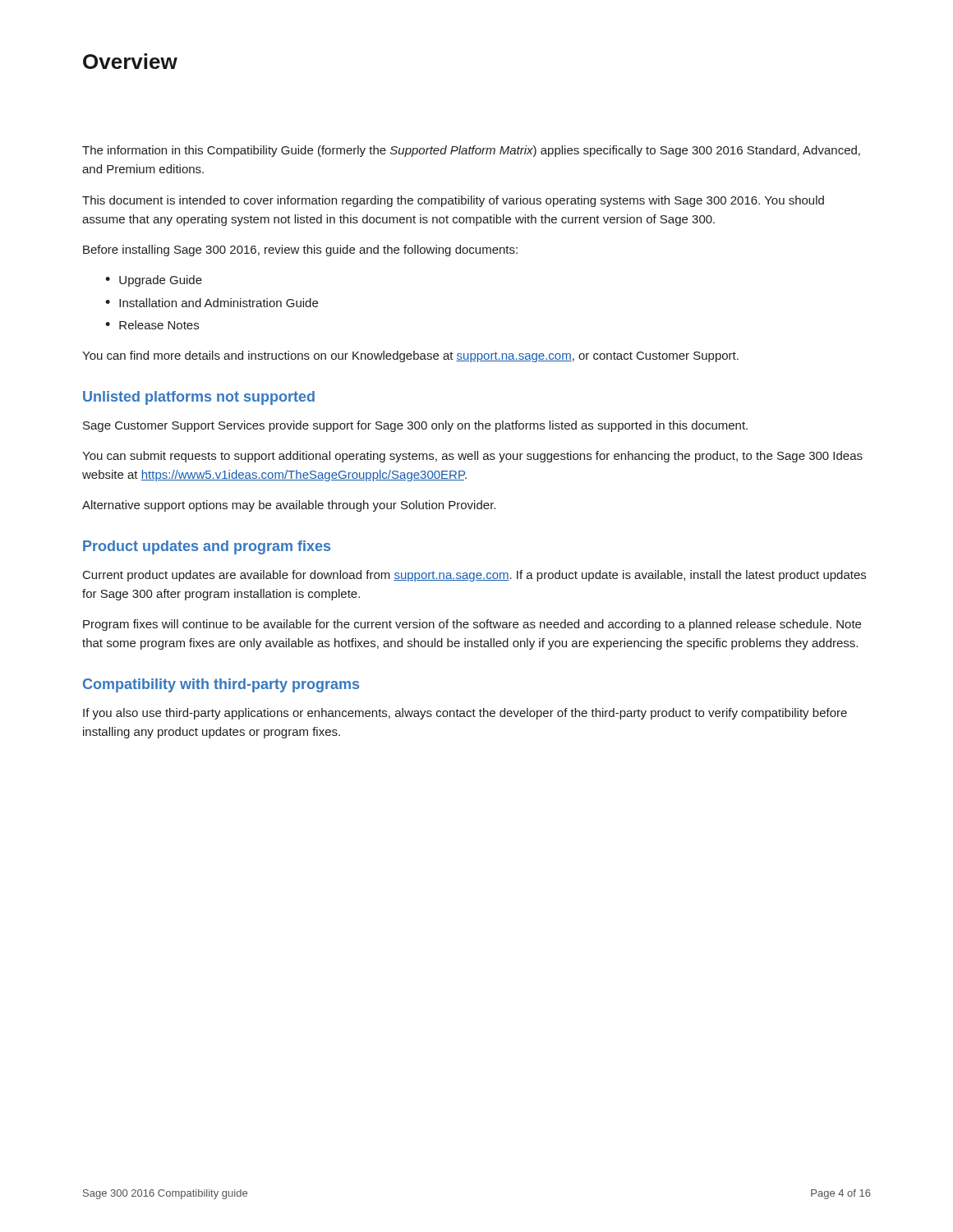Navigate to the text block starting "This document is"
953x1232 pixels.
453,209
